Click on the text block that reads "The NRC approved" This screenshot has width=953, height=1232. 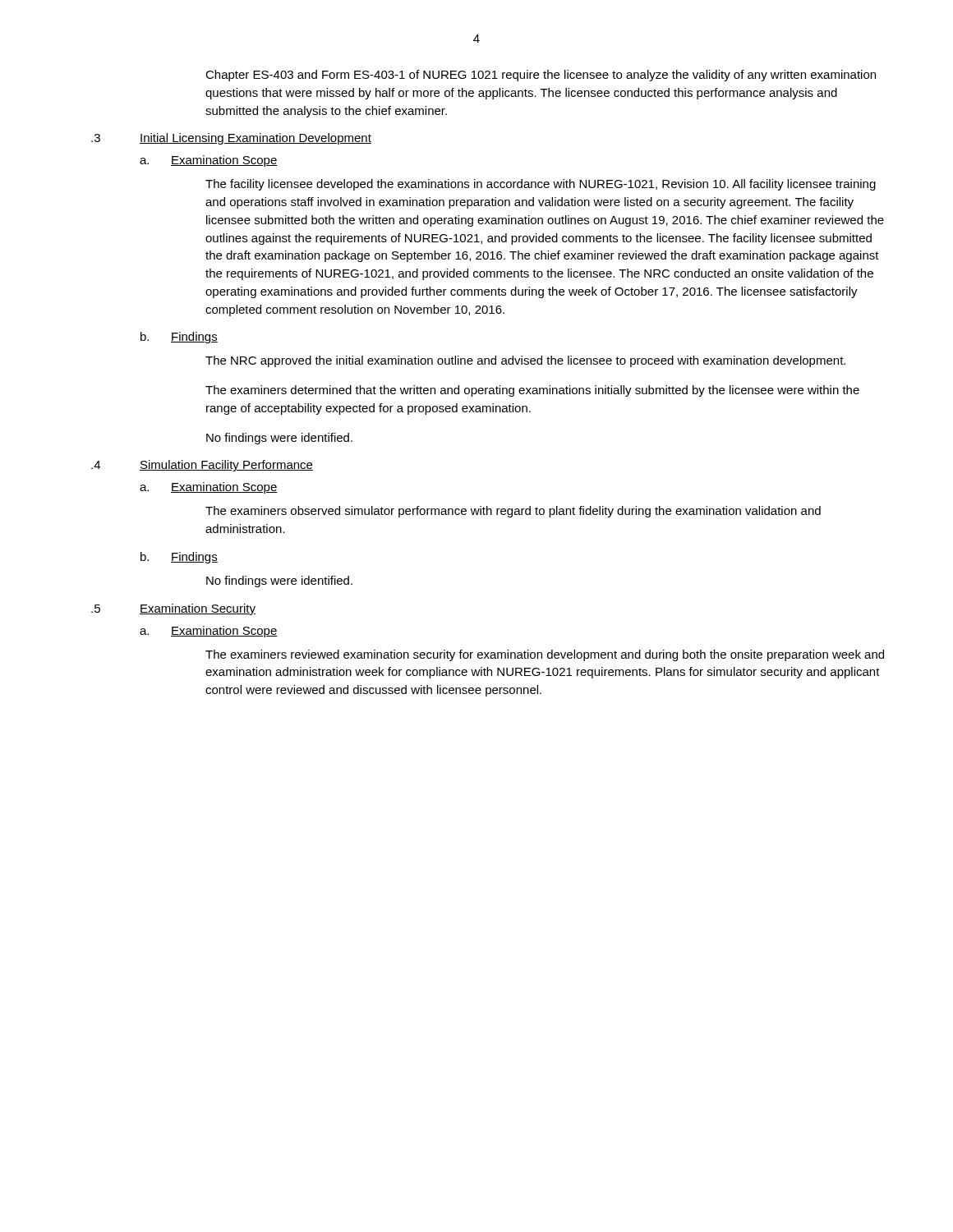[x=526, y=360]
